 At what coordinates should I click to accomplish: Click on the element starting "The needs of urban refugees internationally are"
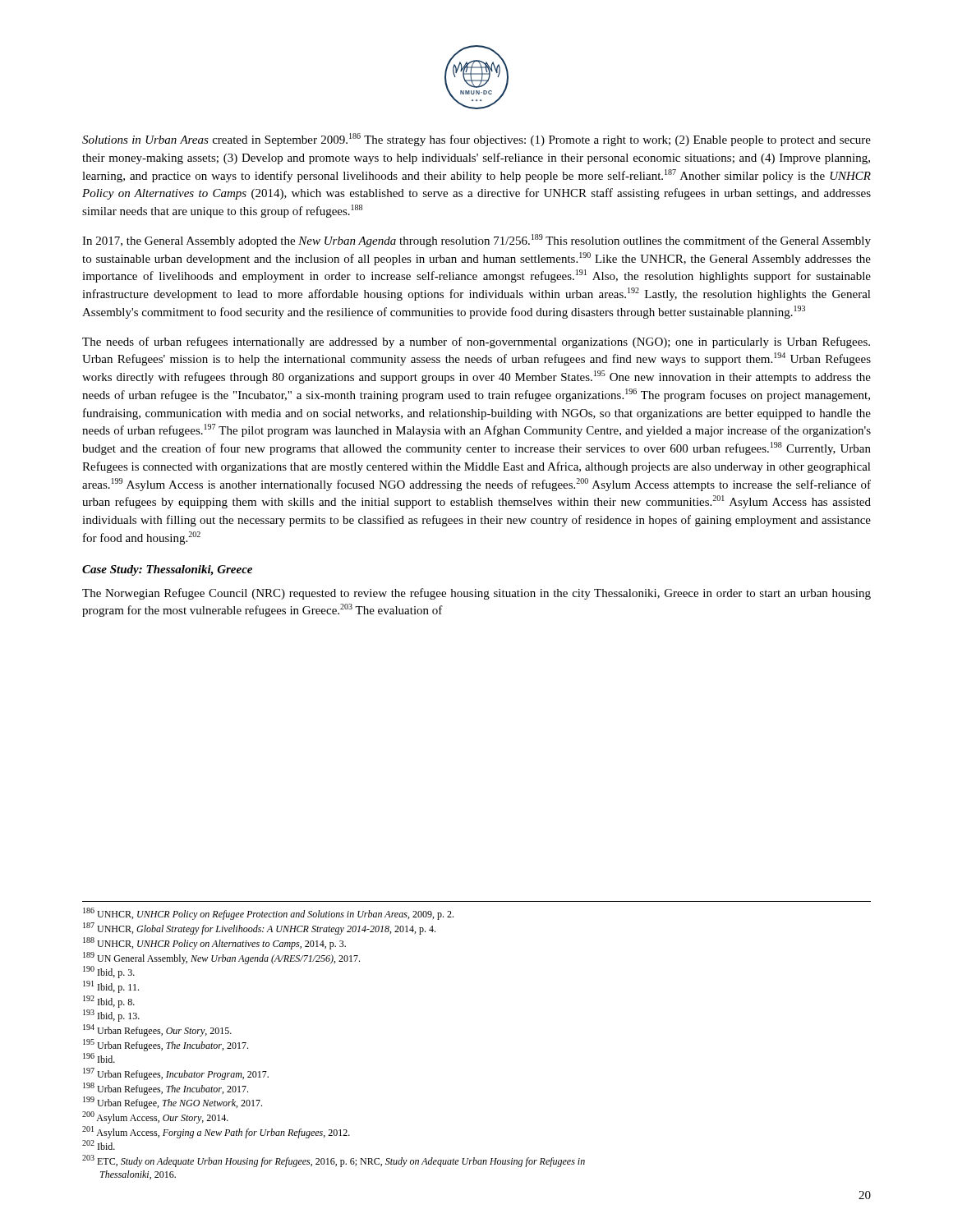tap(476, 440)
